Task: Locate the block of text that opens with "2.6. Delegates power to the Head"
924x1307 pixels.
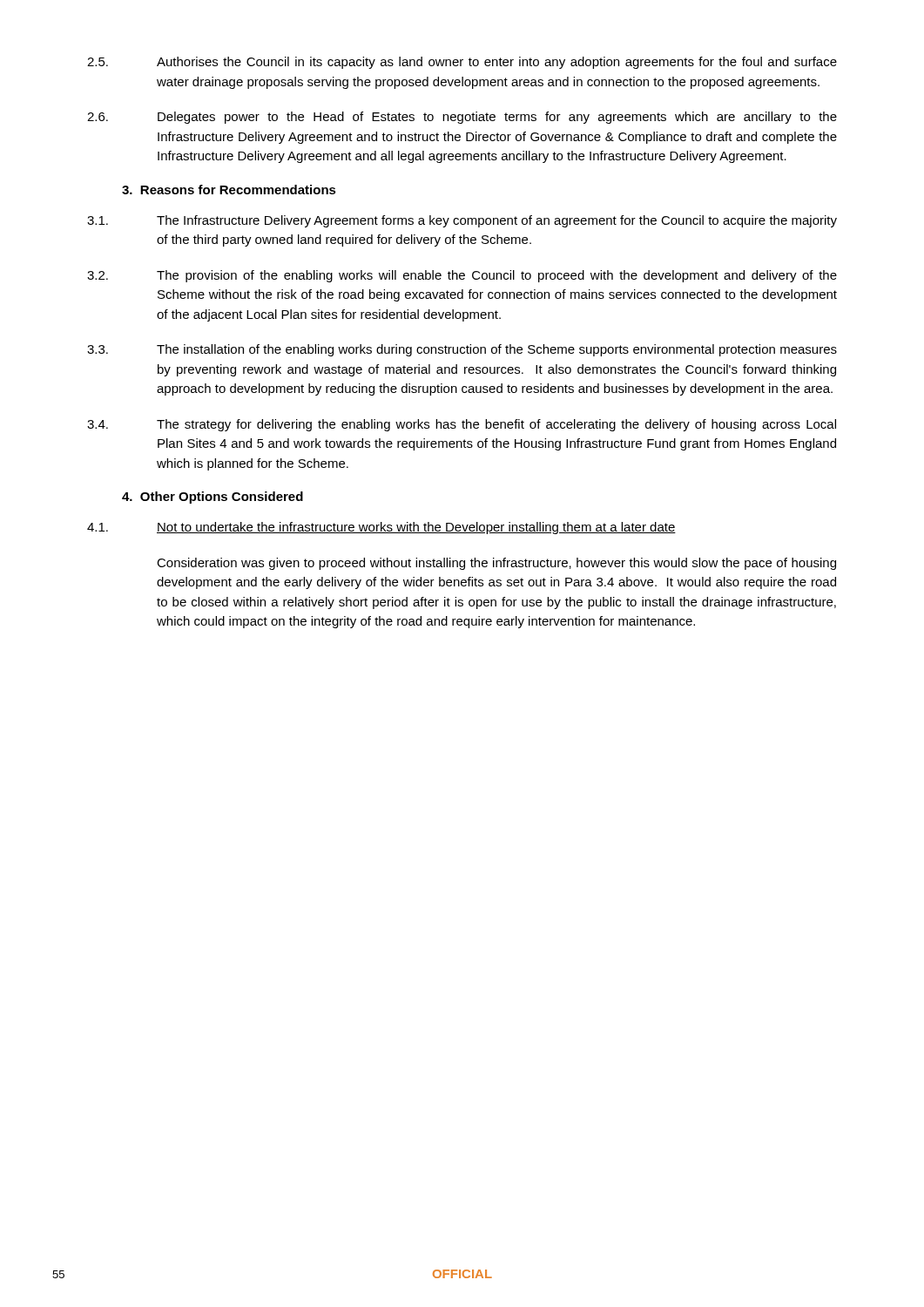Action: pyautogui.click(x=462, y=137)
